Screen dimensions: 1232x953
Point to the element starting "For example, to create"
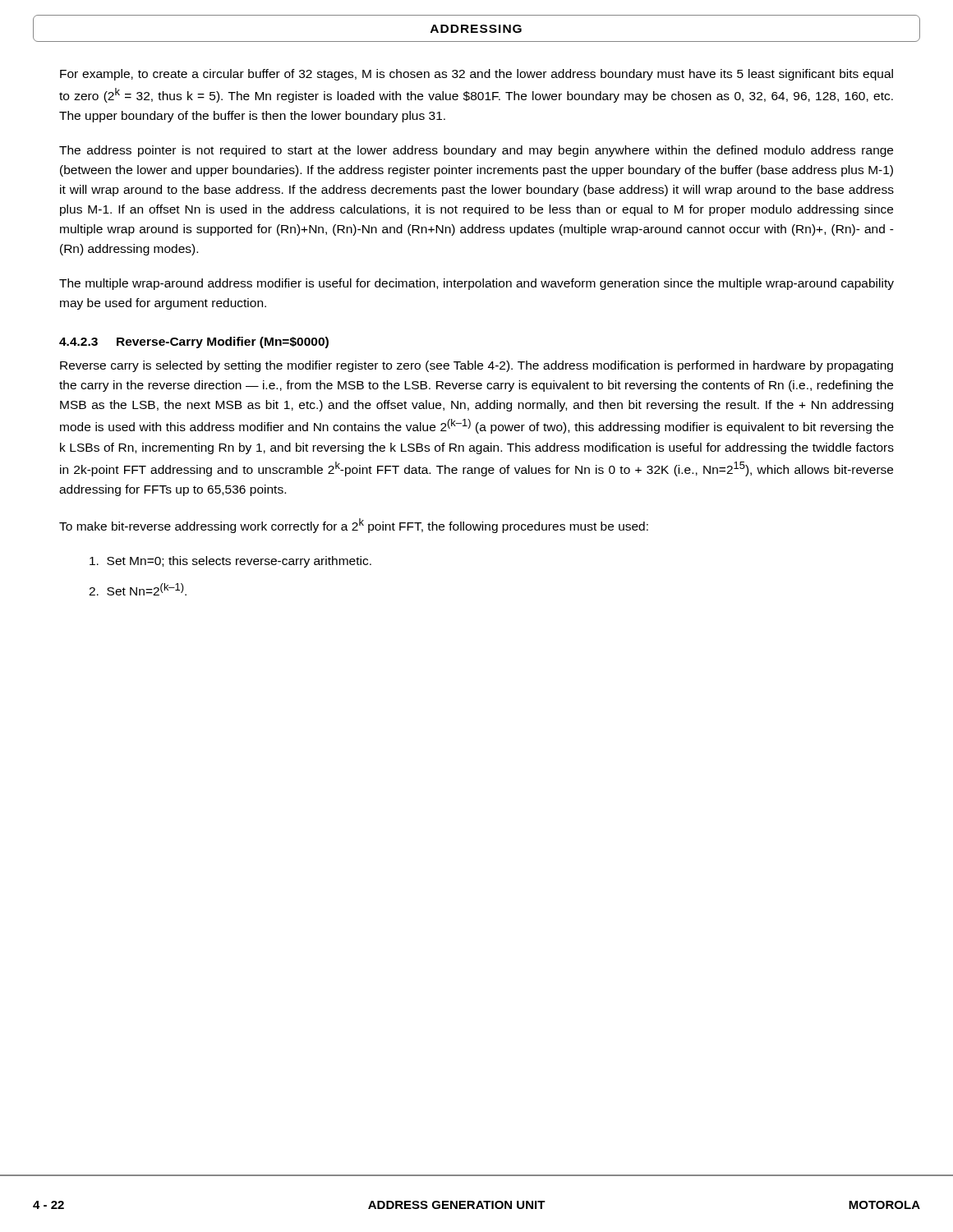pyautogui.click(x=476, y=95)
